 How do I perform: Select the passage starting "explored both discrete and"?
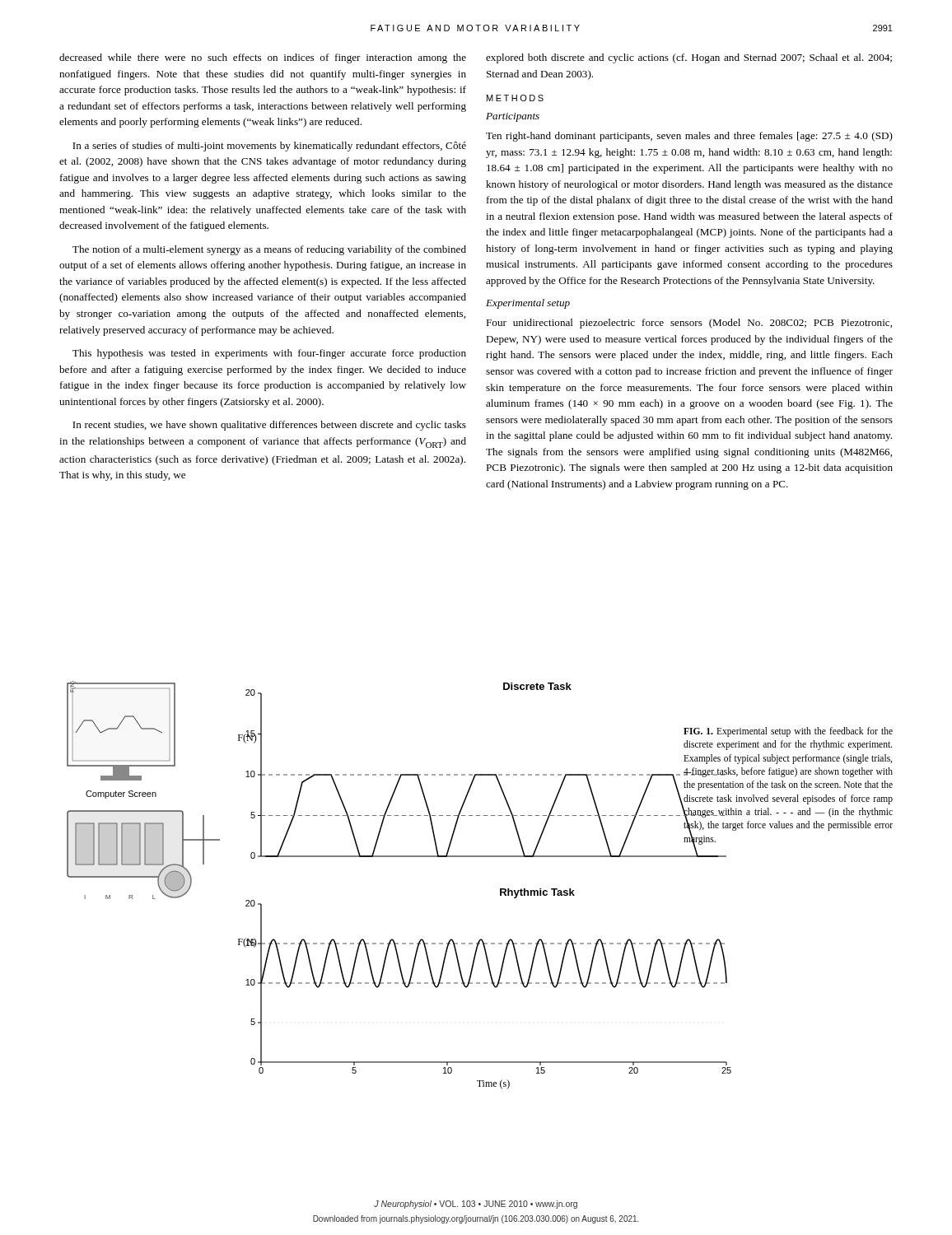coord(689,65)
